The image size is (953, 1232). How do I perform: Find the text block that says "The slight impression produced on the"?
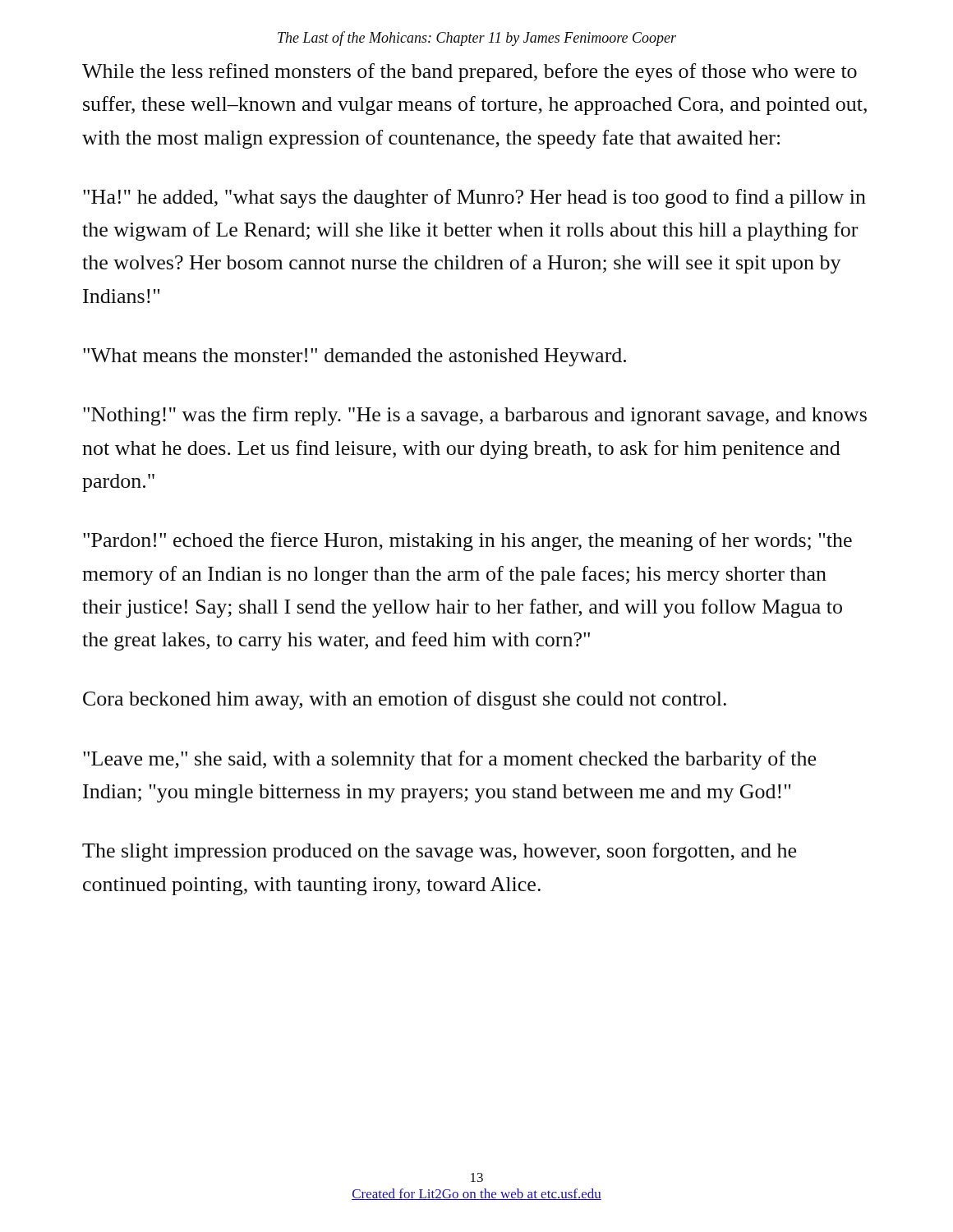[x=440, y=867]
